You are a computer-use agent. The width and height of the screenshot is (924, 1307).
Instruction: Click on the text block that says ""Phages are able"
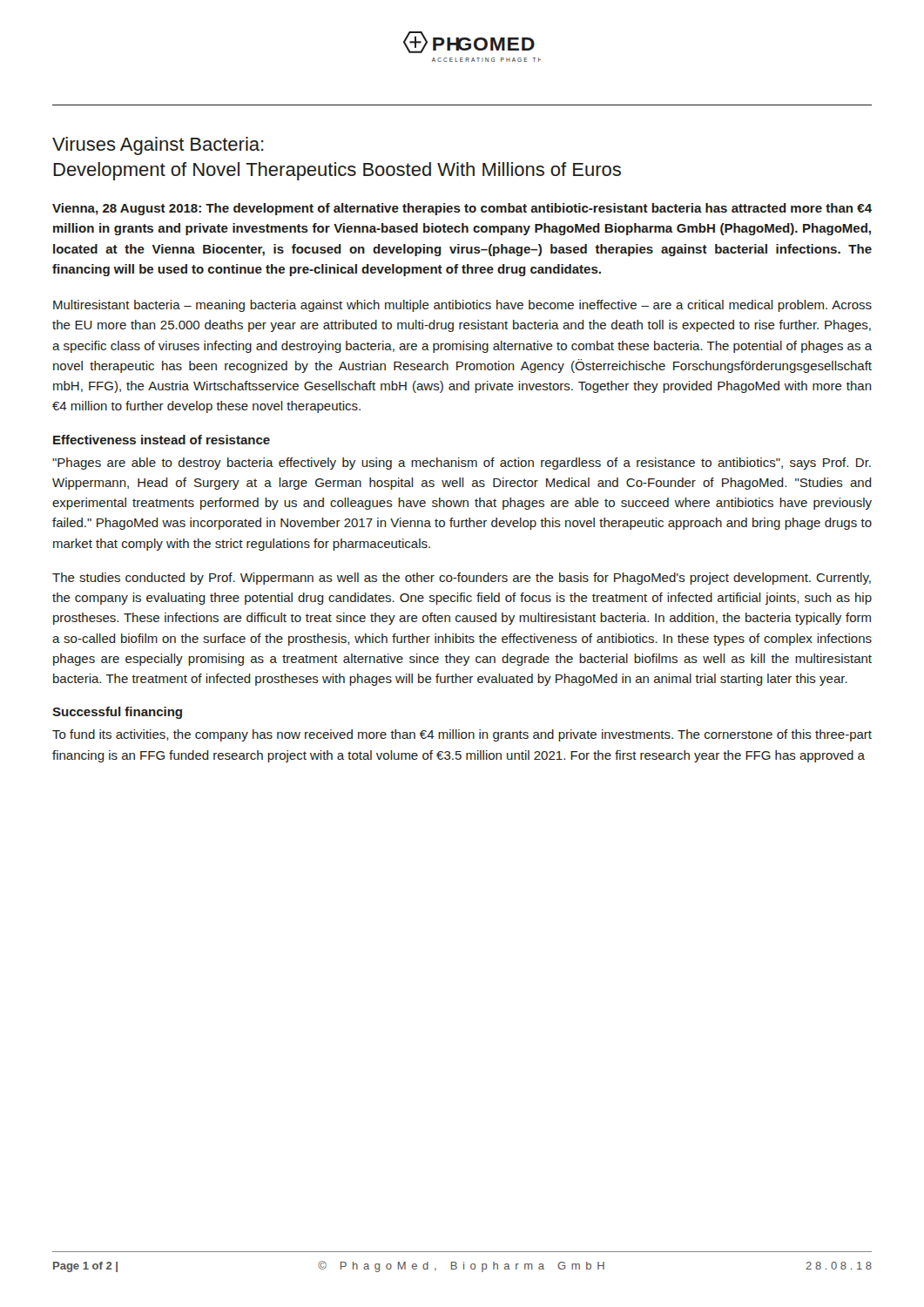click(462, 502)
